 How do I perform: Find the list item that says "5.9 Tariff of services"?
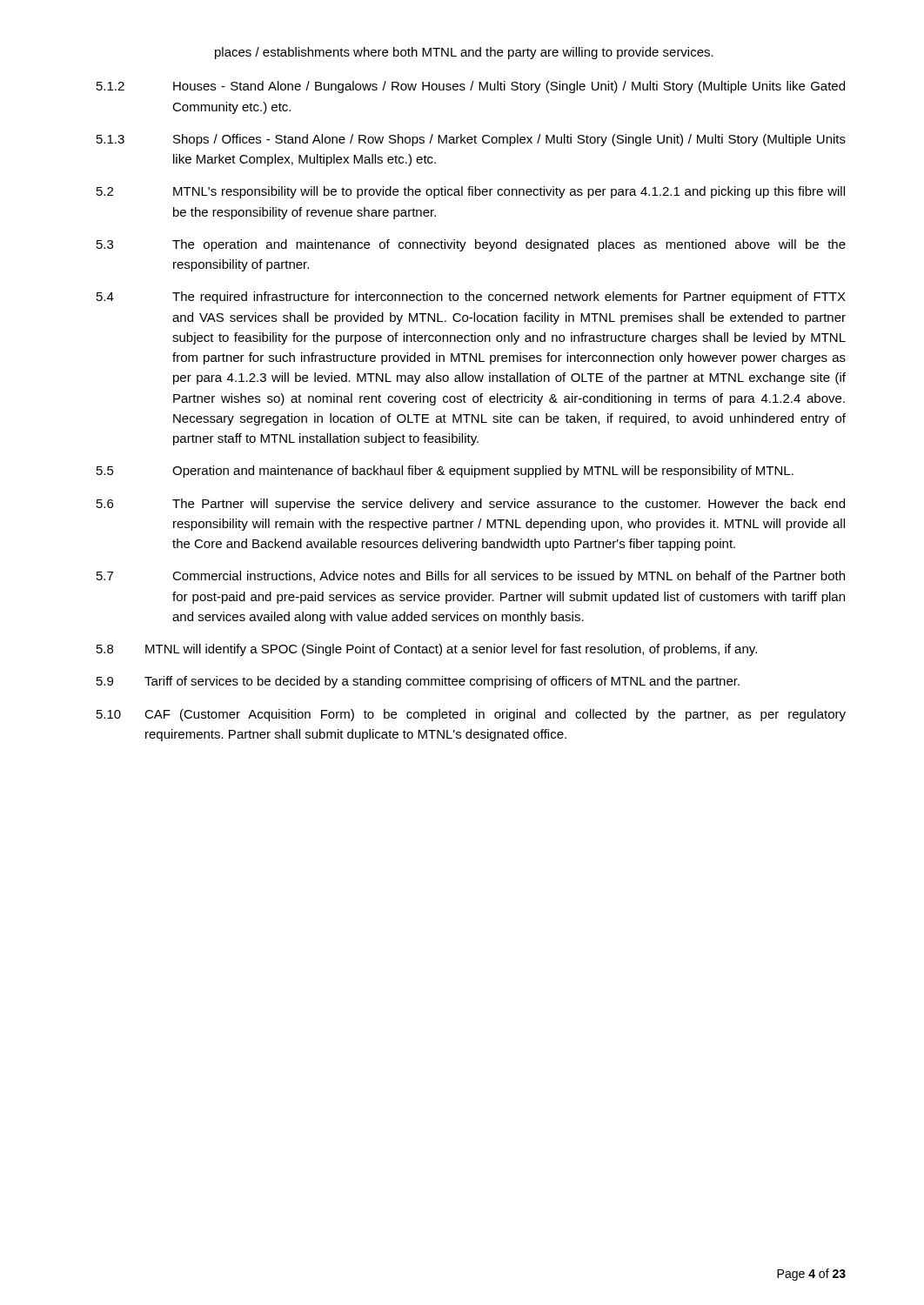471,681
